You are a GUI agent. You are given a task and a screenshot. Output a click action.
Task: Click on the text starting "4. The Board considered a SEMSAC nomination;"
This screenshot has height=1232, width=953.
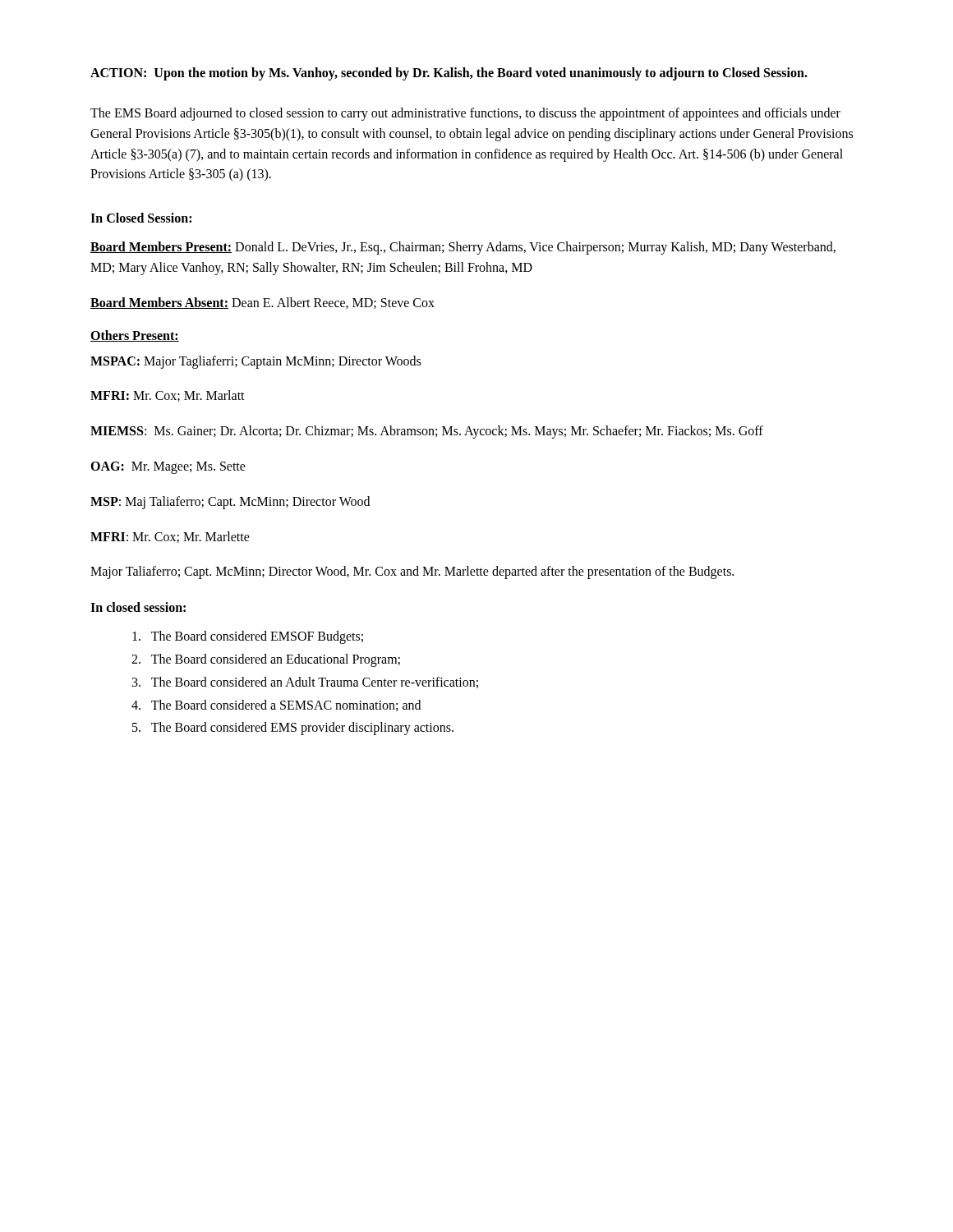[276, 705]
